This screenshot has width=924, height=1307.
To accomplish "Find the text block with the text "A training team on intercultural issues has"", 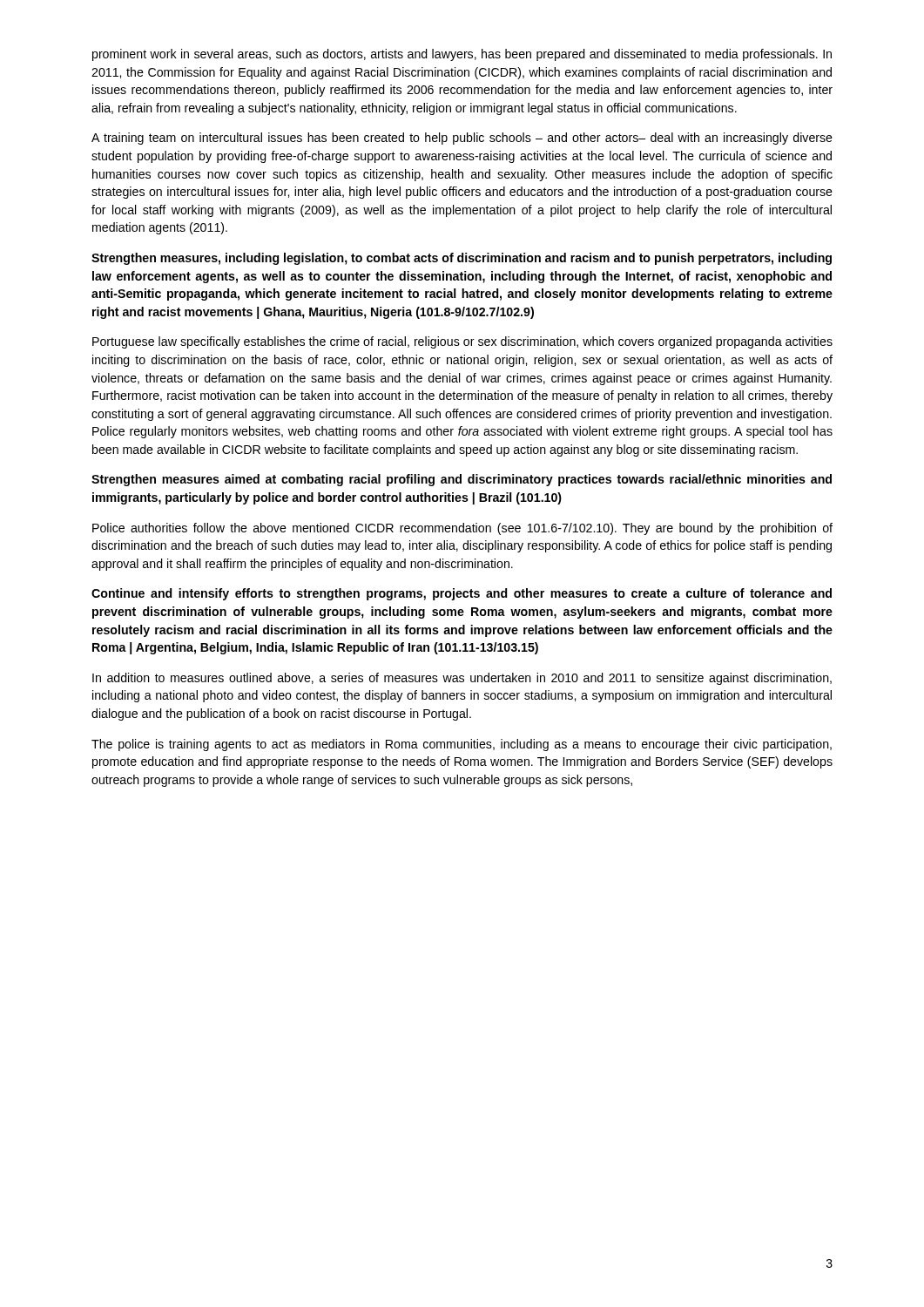I will 462,183.
